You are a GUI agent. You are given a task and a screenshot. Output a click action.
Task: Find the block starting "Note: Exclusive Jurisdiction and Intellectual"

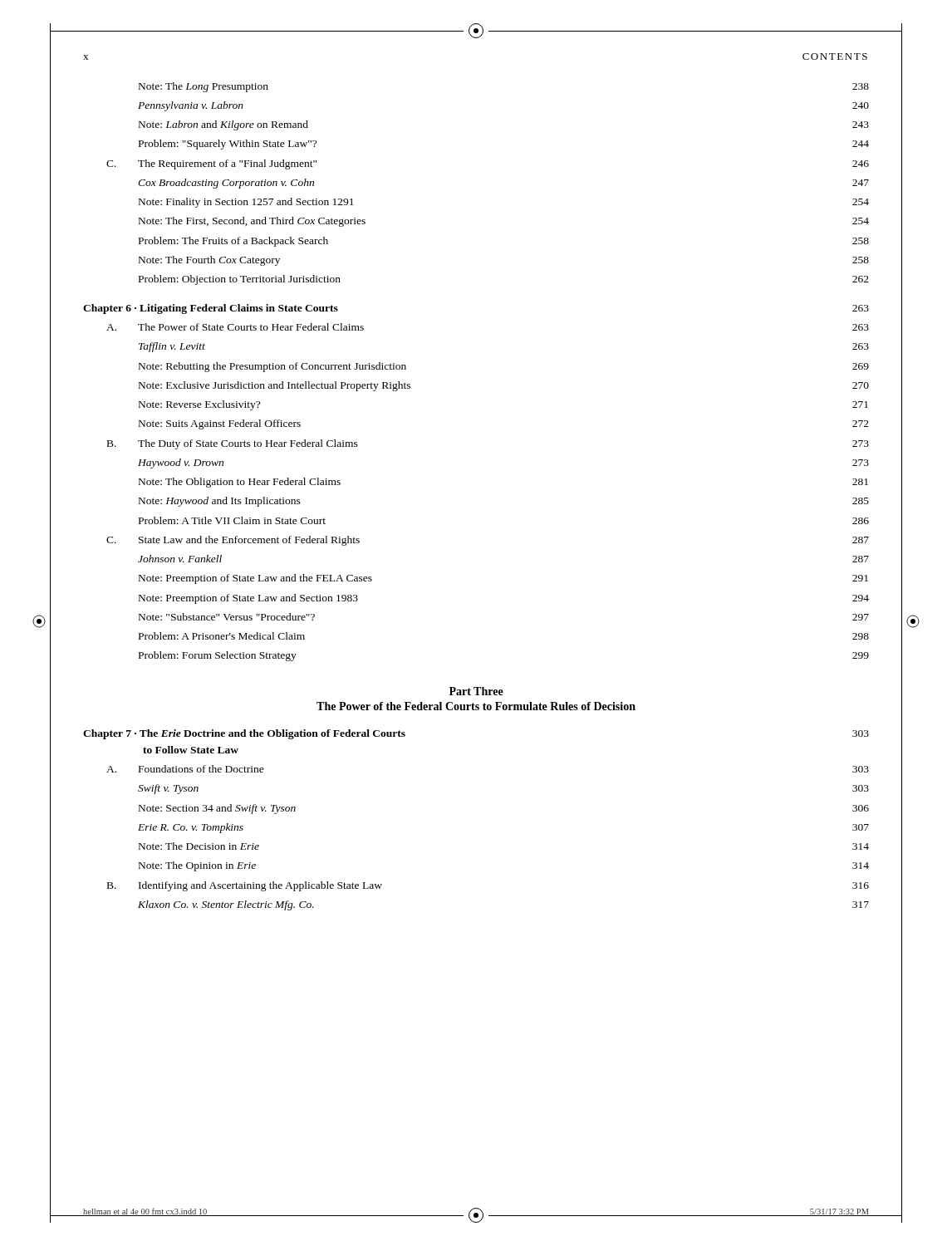[279, 386]
